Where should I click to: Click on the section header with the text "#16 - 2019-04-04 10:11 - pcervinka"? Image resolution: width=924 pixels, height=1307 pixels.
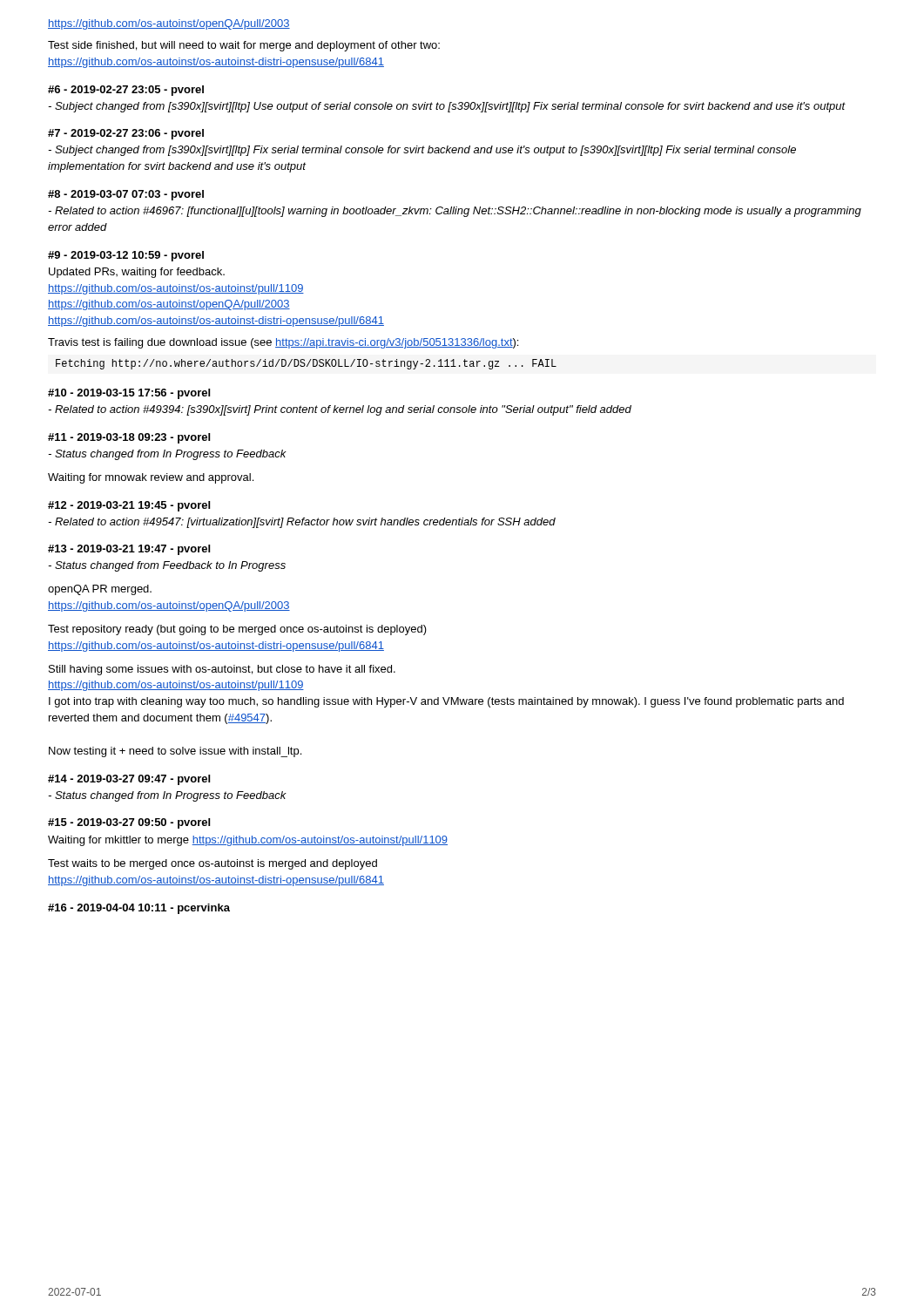[x=139, y=907]
